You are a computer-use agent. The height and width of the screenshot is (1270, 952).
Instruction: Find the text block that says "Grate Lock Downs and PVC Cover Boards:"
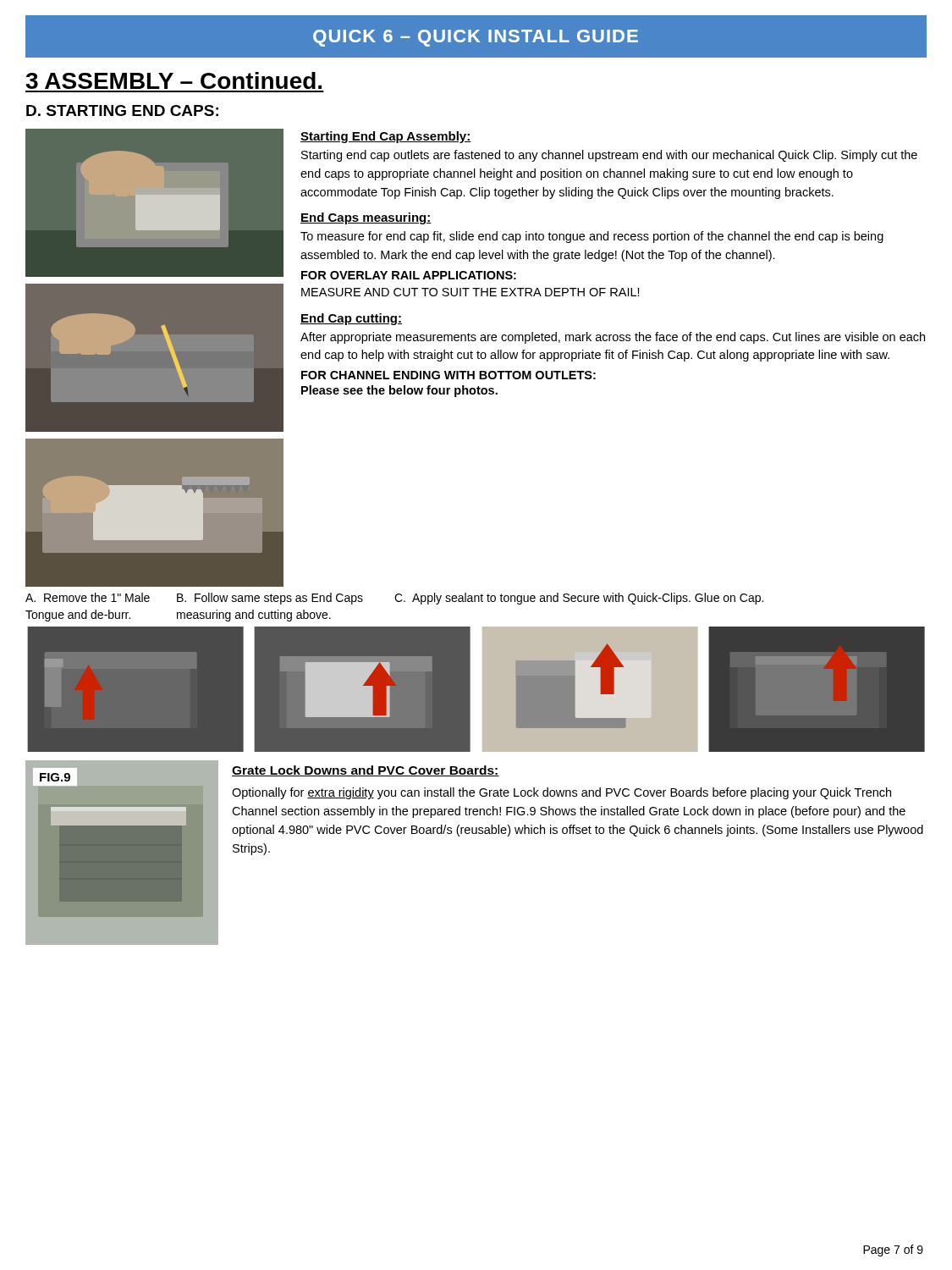coord(579,809)
